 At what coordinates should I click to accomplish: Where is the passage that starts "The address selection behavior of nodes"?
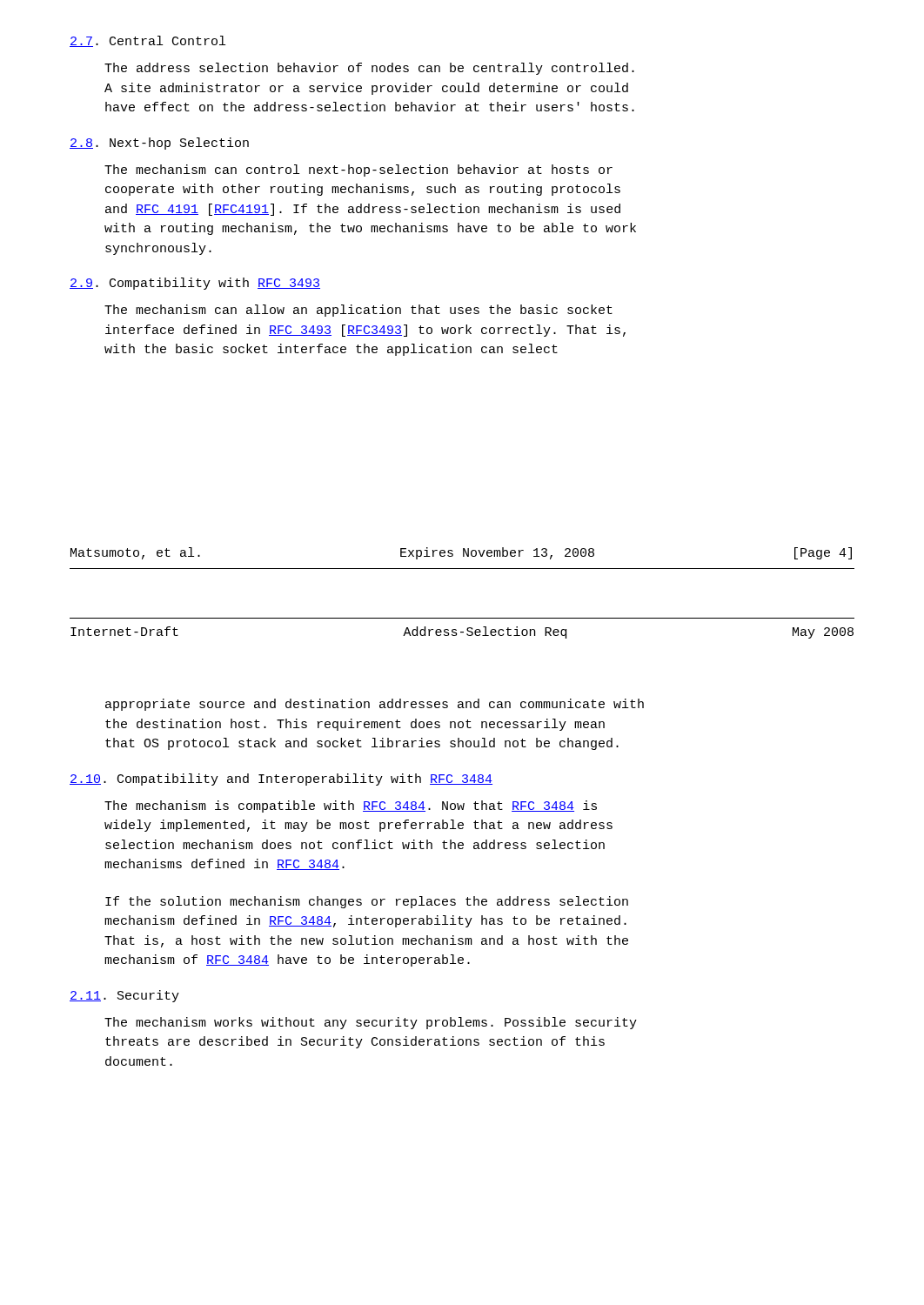click(371, 89)
